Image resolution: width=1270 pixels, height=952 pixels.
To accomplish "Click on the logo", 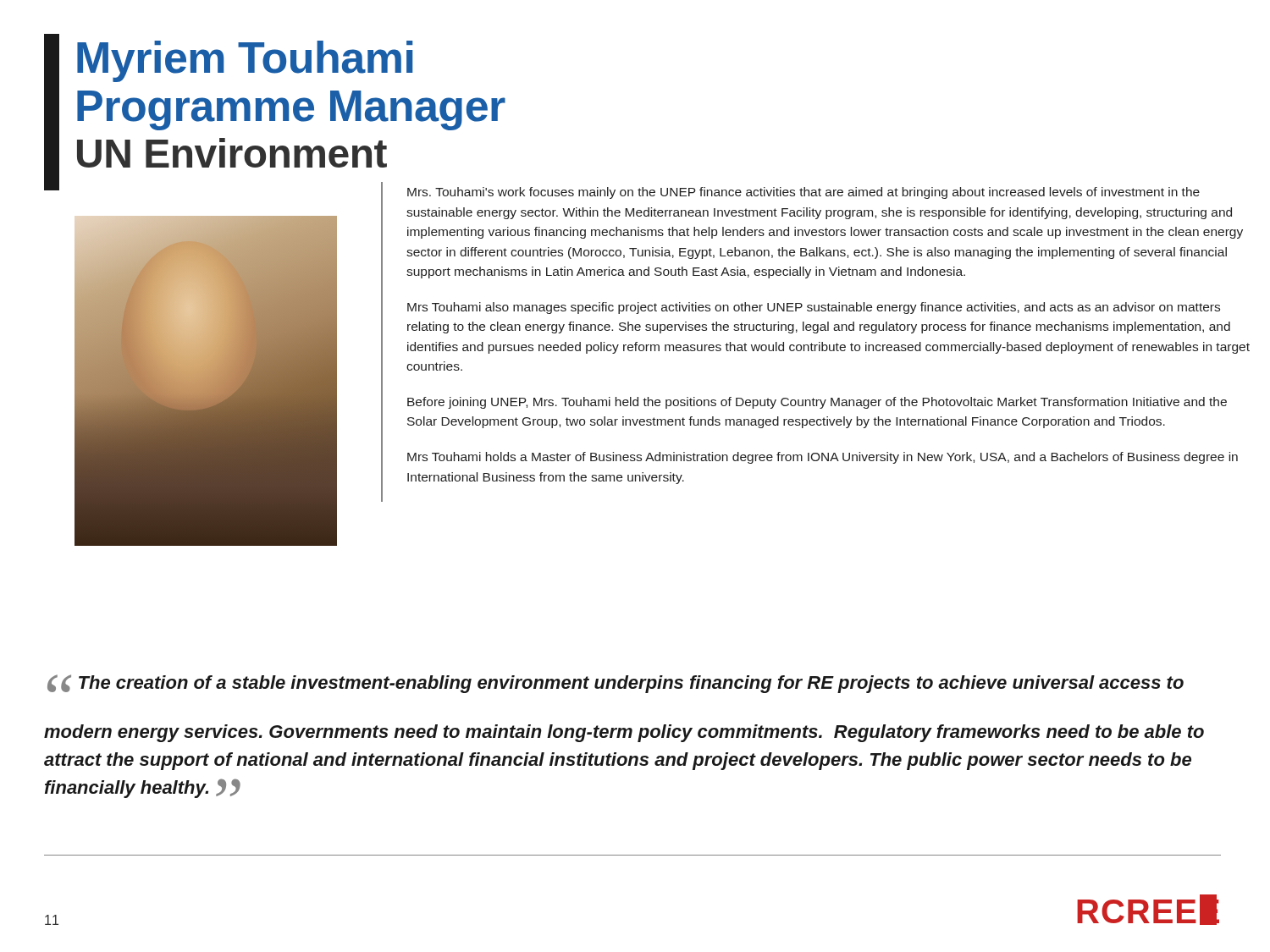I will pyautogui.click(x=1147, y=911).
